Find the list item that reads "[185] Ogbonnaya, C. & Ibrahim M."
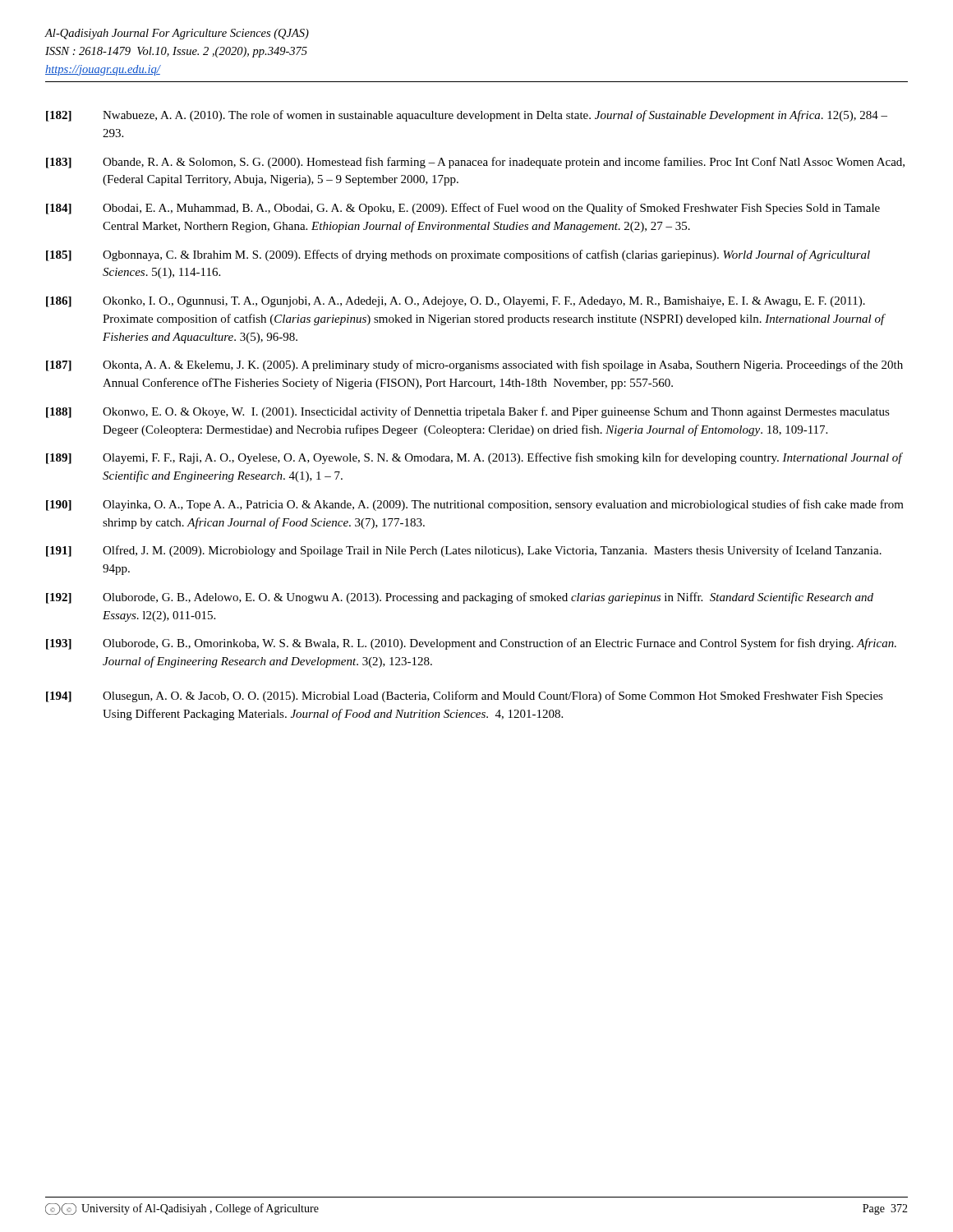Image resolution: width=953 pixels, height=1232 pixels. [x=476, y=264]
